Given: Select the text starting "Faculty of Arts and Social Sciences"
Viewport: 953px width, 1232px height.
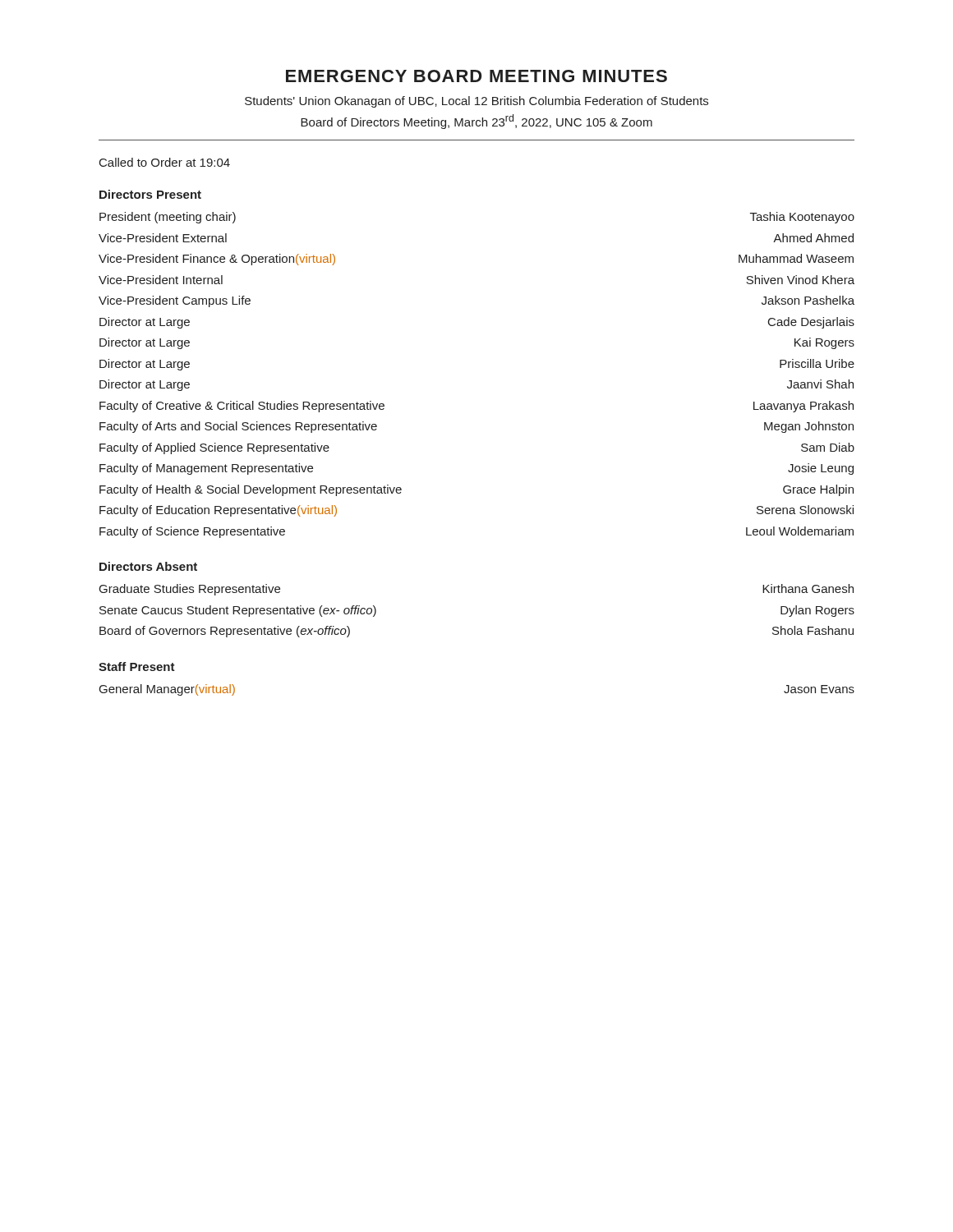Looking at the screenshot, I should click(x=236, y=427).
